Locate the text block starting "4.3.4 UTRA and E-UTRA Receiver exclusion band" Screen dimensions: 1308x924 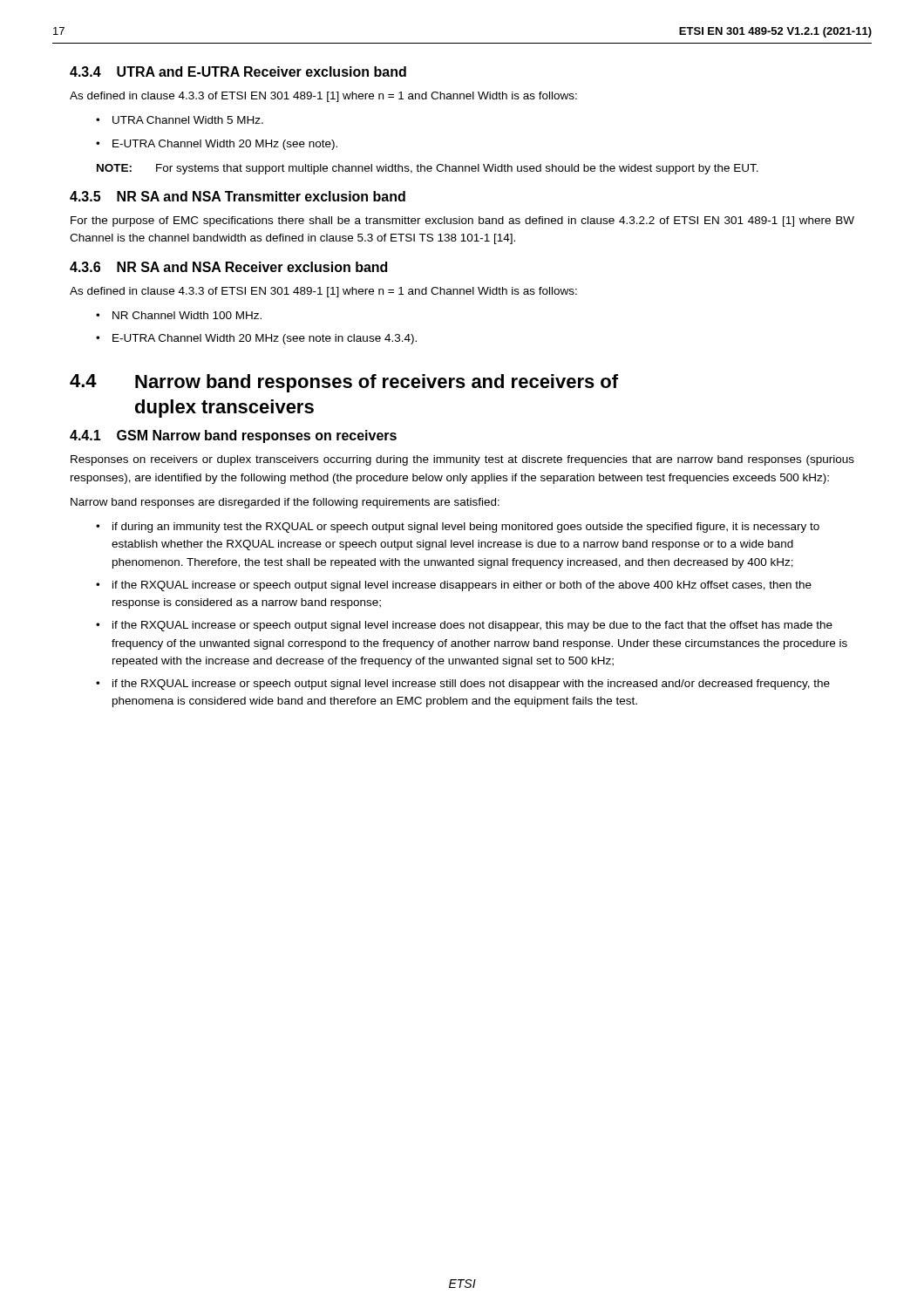tap(238, 72)
